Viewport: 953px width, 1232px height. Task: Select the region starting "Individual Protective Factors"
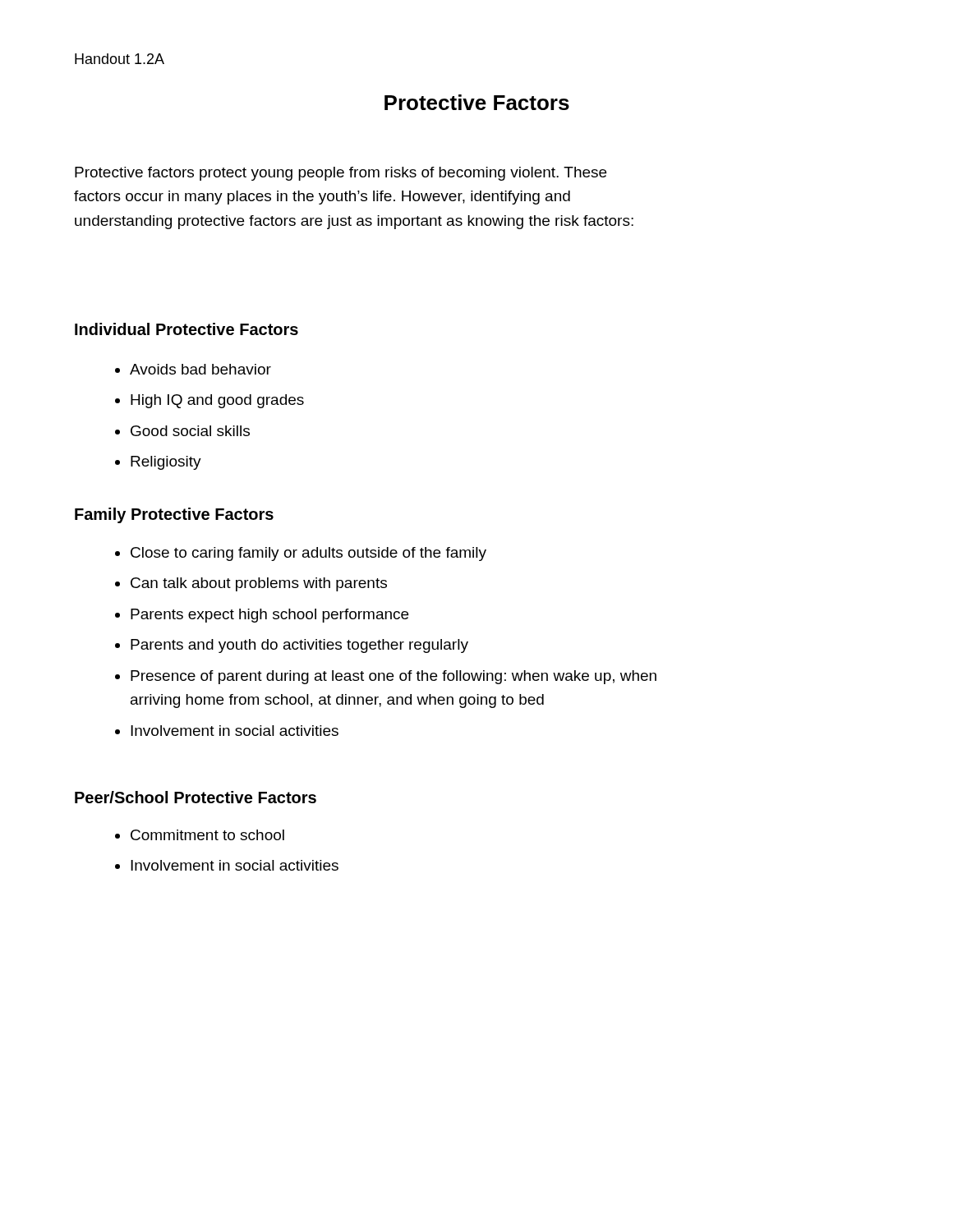tap(186, 329)
